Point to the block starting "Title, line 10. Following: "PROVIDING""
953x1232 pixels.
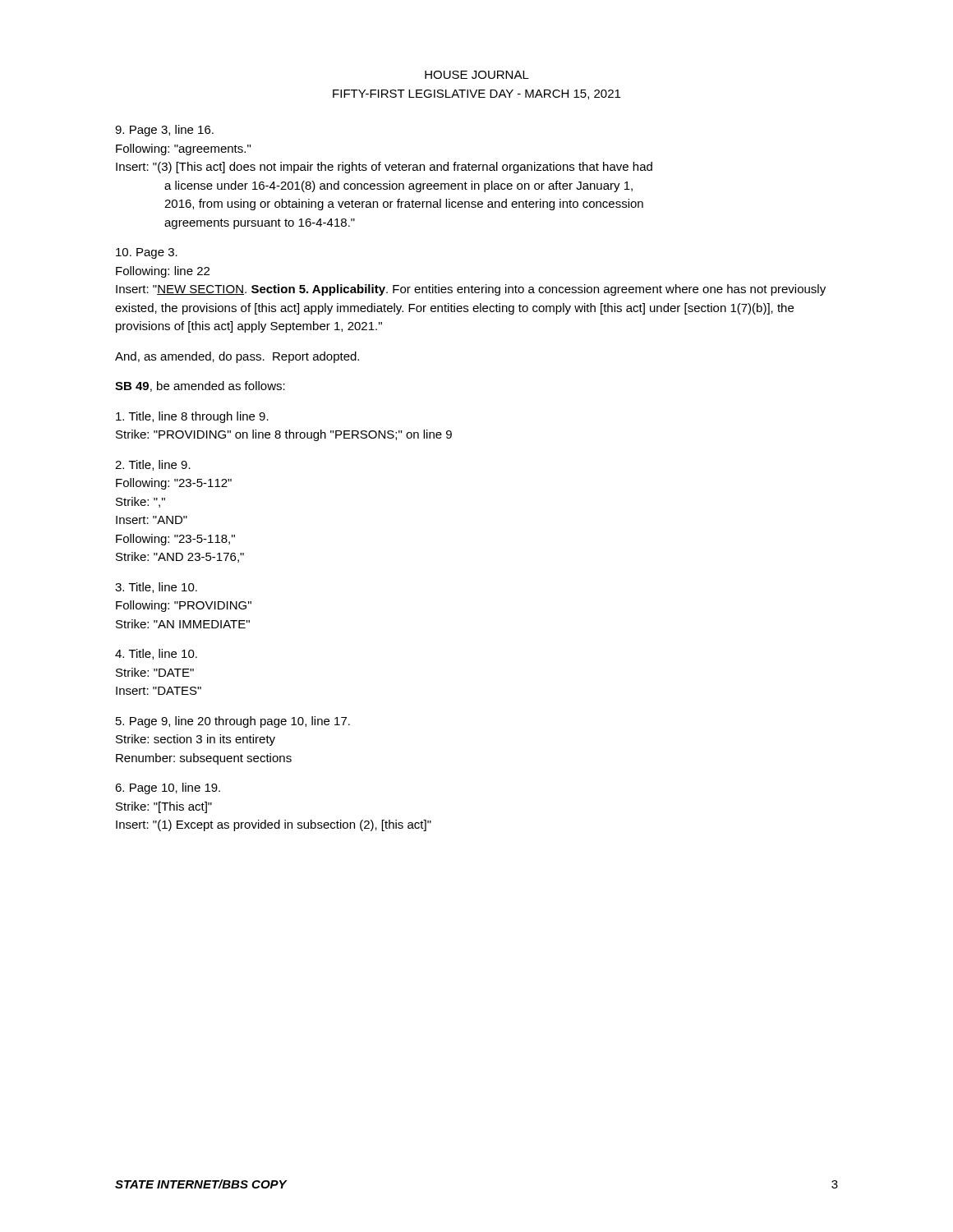tap(183, 605)
